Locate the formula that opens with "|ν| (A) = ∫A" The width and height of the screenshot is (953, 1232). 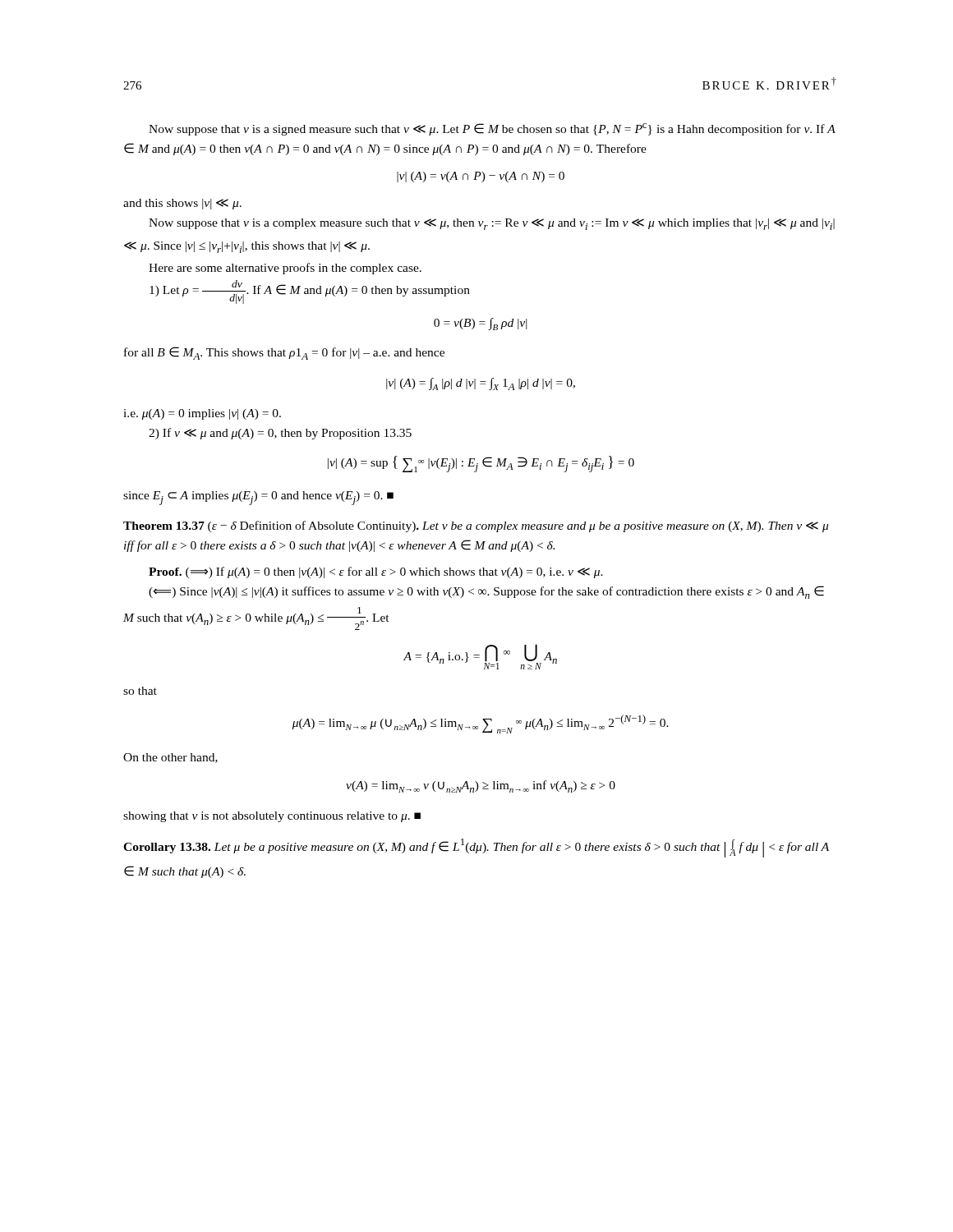click(x=481, y=384)
